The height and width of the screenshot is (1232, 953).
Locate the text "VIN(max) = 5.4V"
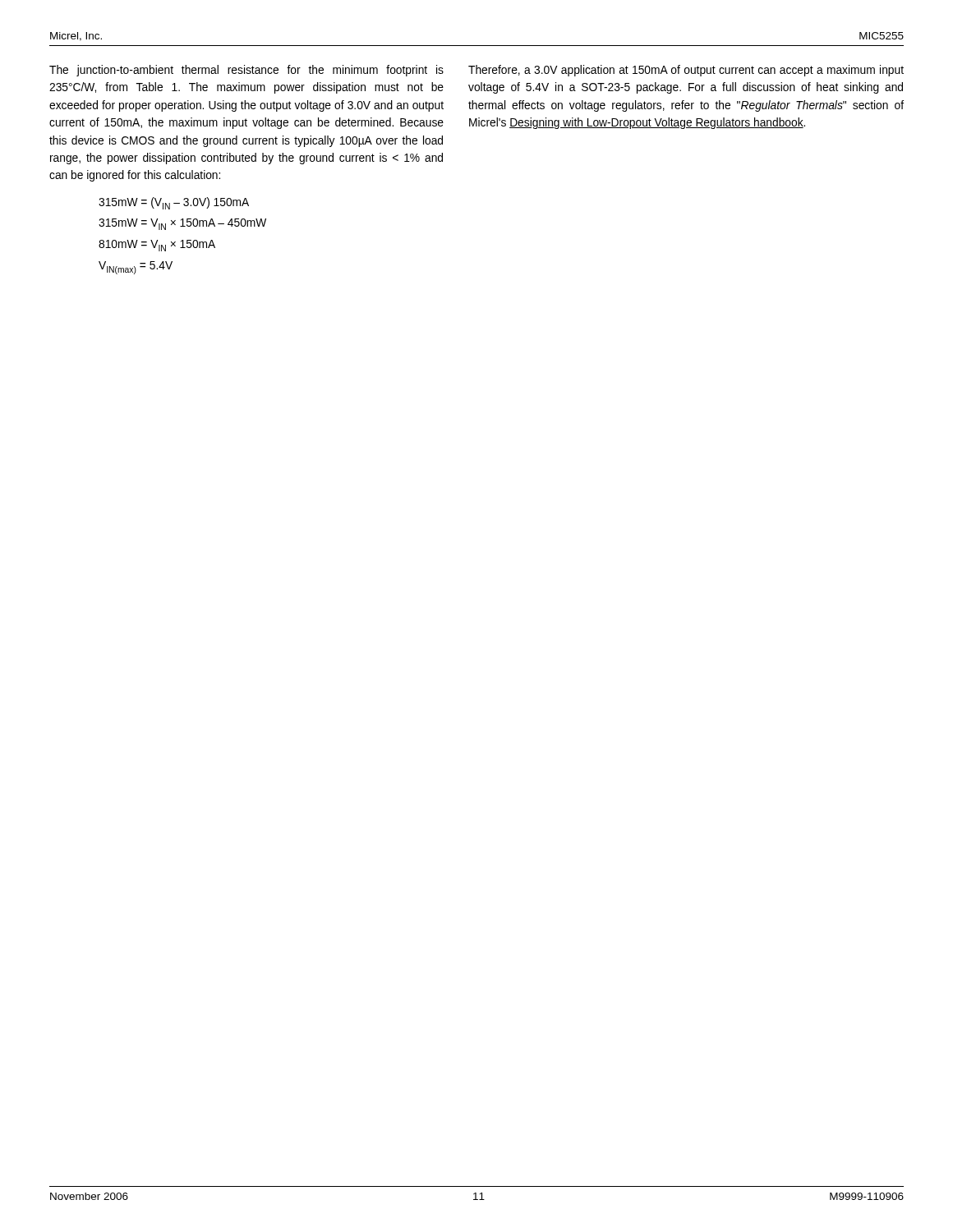[x=136, y=267]
